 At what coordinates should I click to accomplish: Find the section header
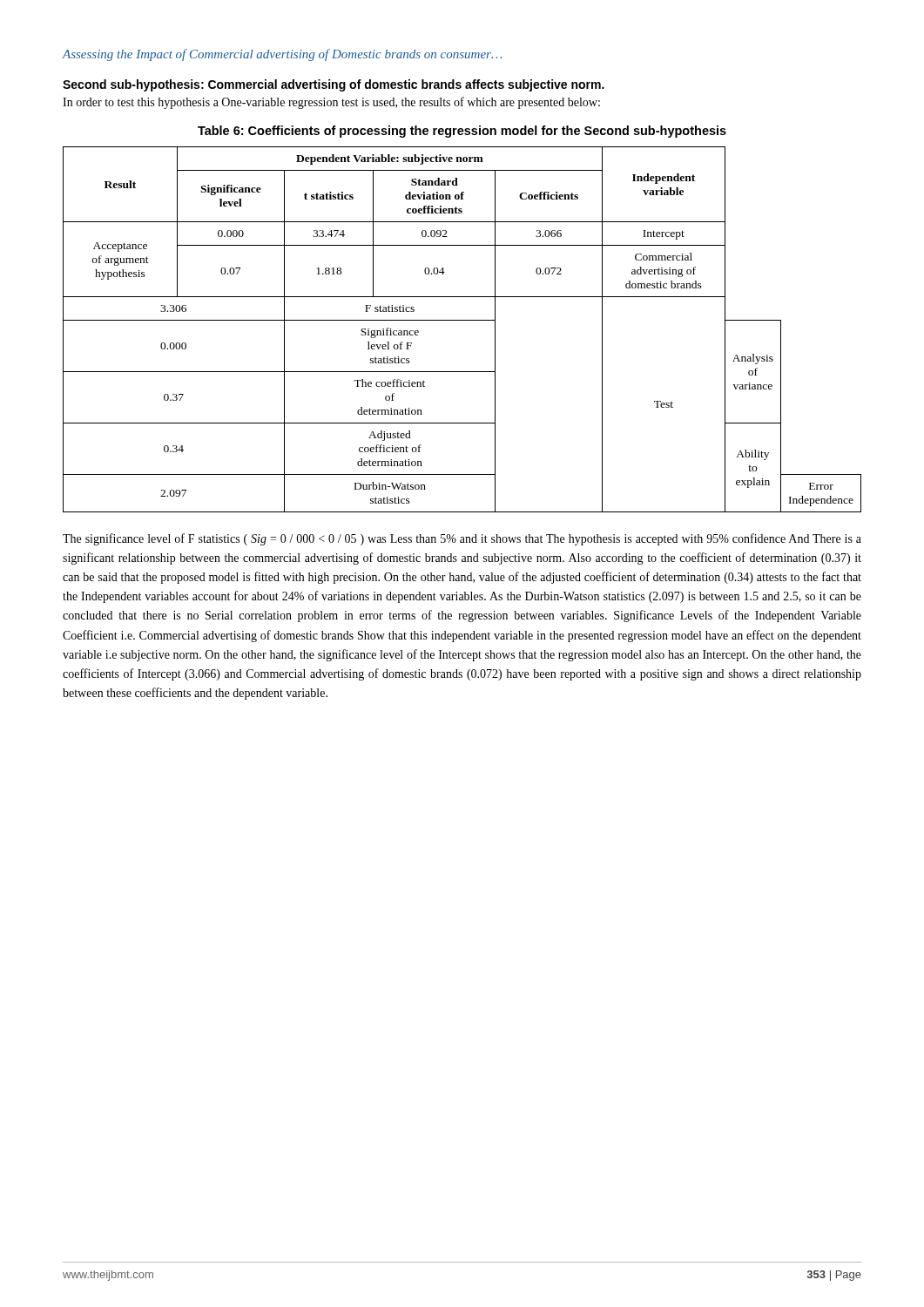click(334, 84)
